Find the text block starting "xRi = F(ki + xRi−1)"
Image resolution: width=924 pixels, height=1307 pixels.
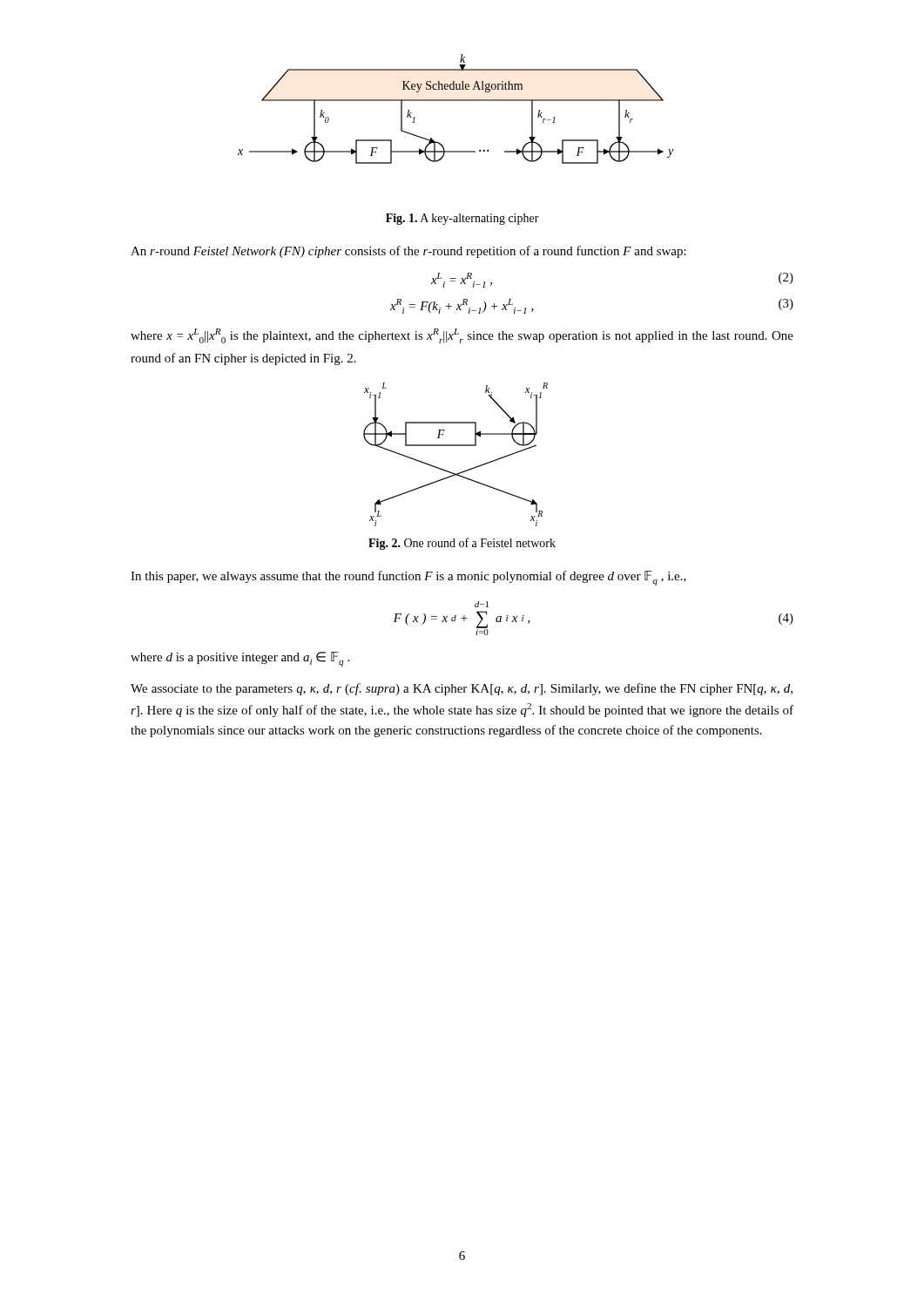point(462,306)
